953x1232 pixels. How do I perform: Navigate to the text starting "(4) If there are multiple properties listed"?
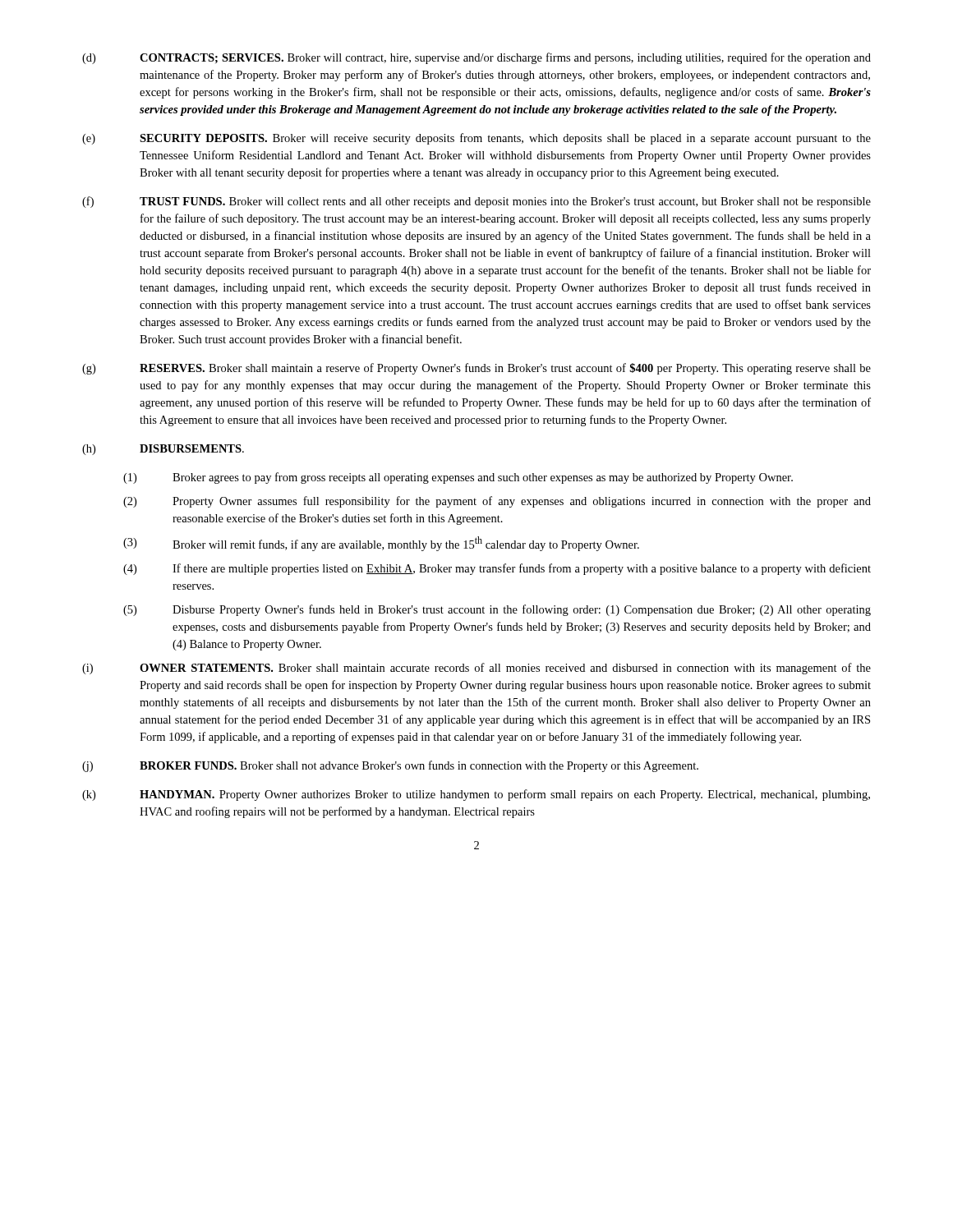click(497, 578)
